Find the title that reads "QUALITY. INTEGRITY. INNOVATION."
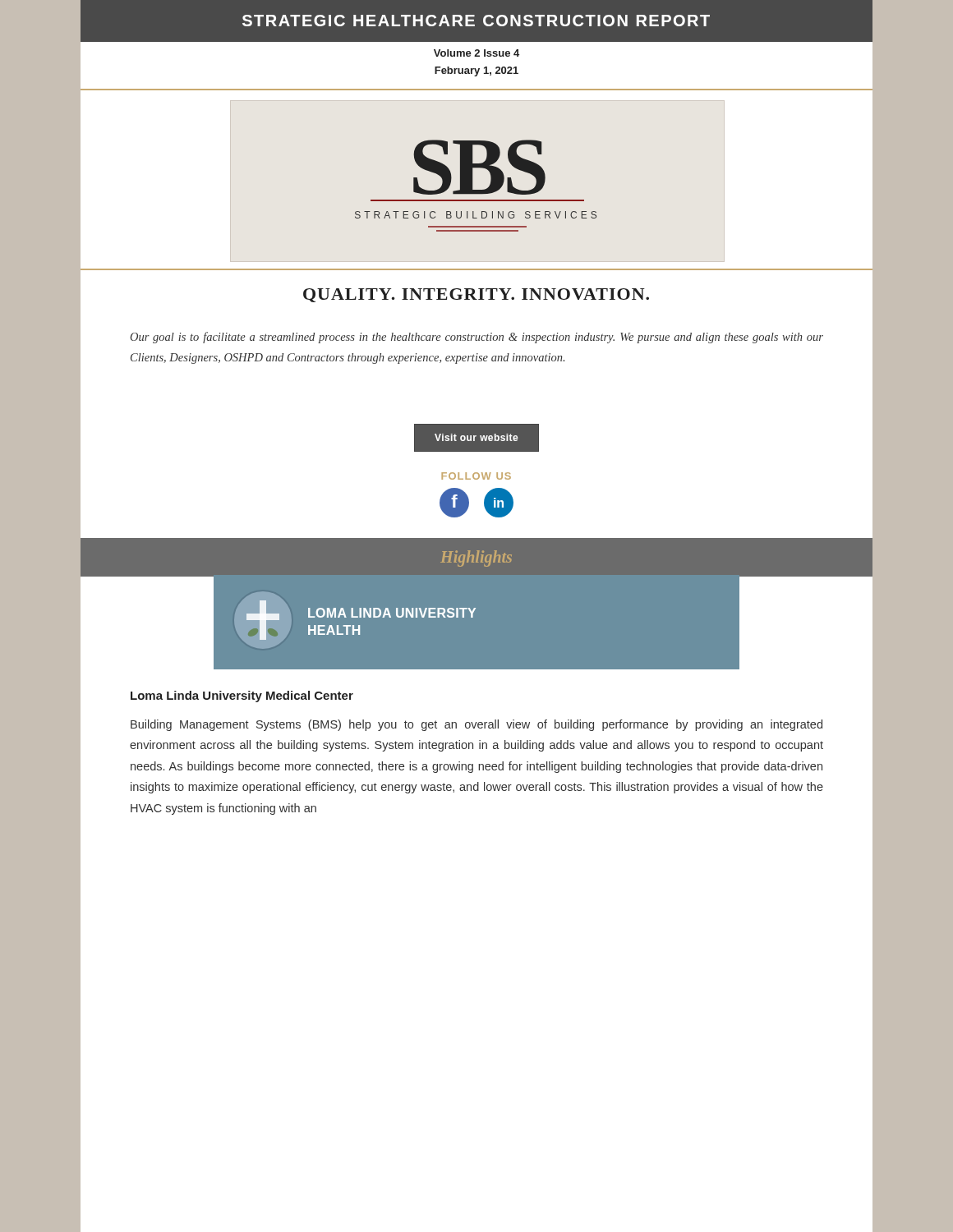This screenshot has height=1232, width=953. [476, 294]
